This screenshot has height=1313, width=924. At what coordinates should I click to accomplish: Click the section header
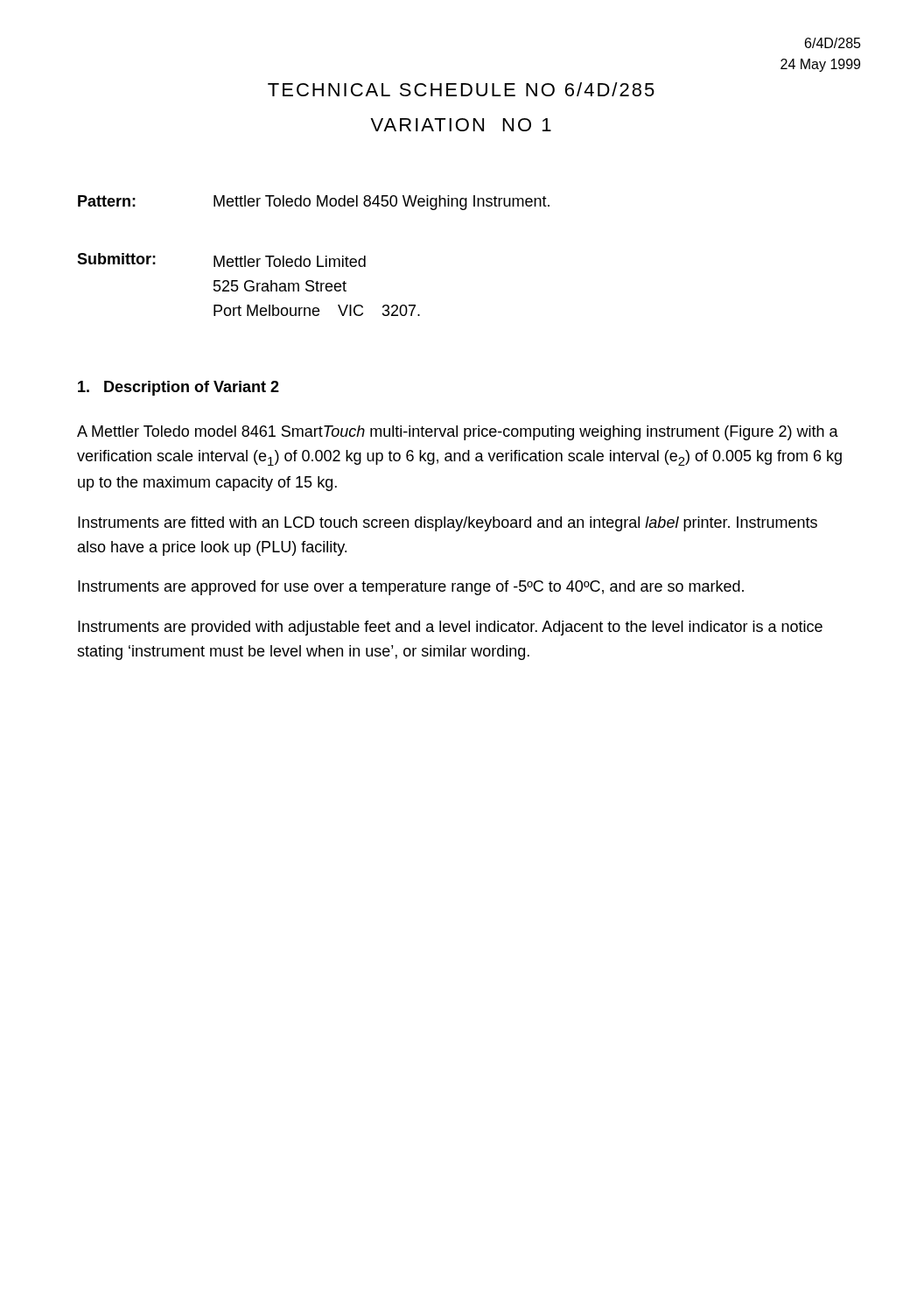pos(178,387)
